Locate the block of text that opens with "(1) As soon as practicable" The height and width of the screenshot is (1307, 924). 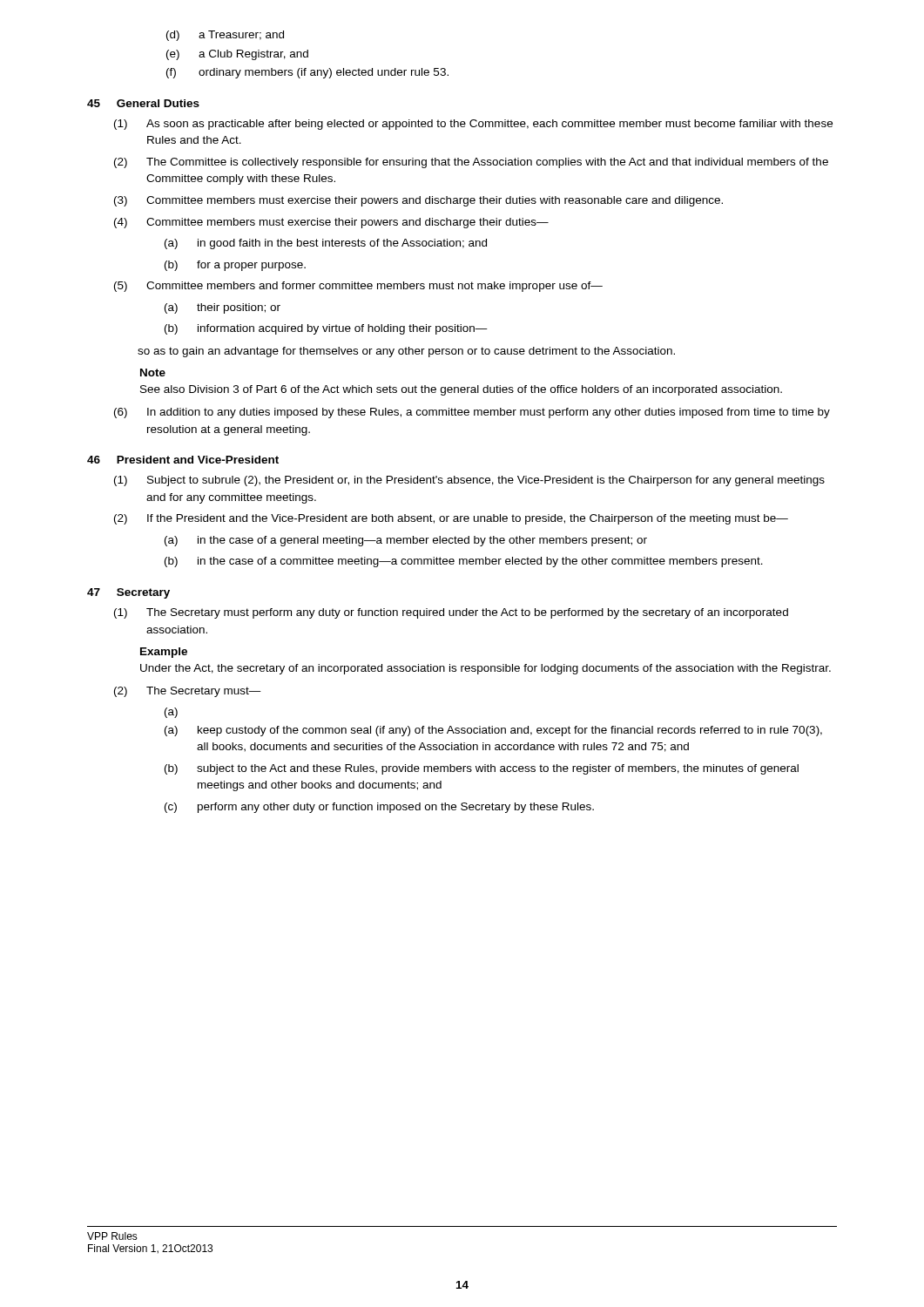tap(475, 132)
